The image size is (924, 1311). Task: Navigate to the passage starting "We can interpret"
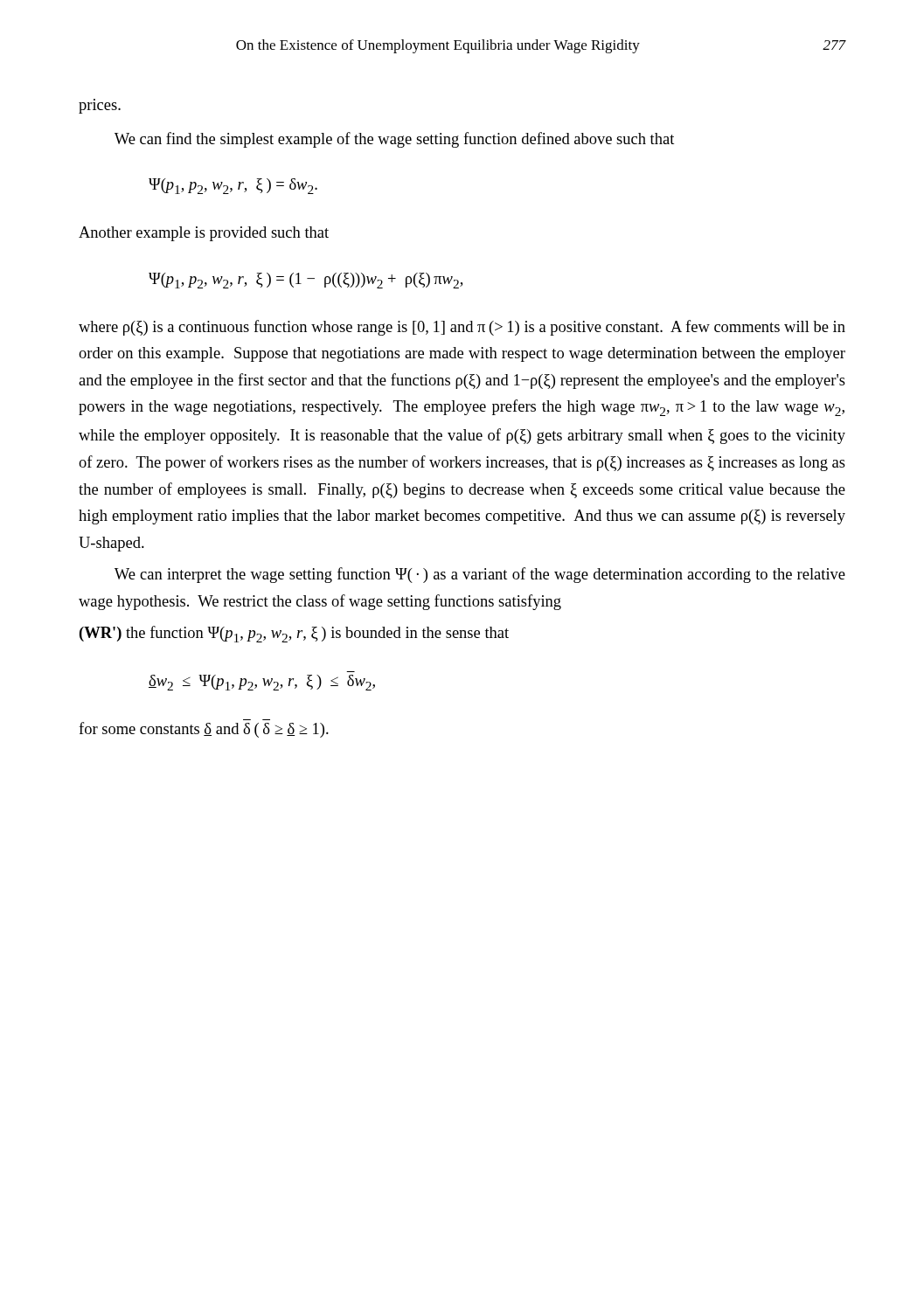coord(462,588)
